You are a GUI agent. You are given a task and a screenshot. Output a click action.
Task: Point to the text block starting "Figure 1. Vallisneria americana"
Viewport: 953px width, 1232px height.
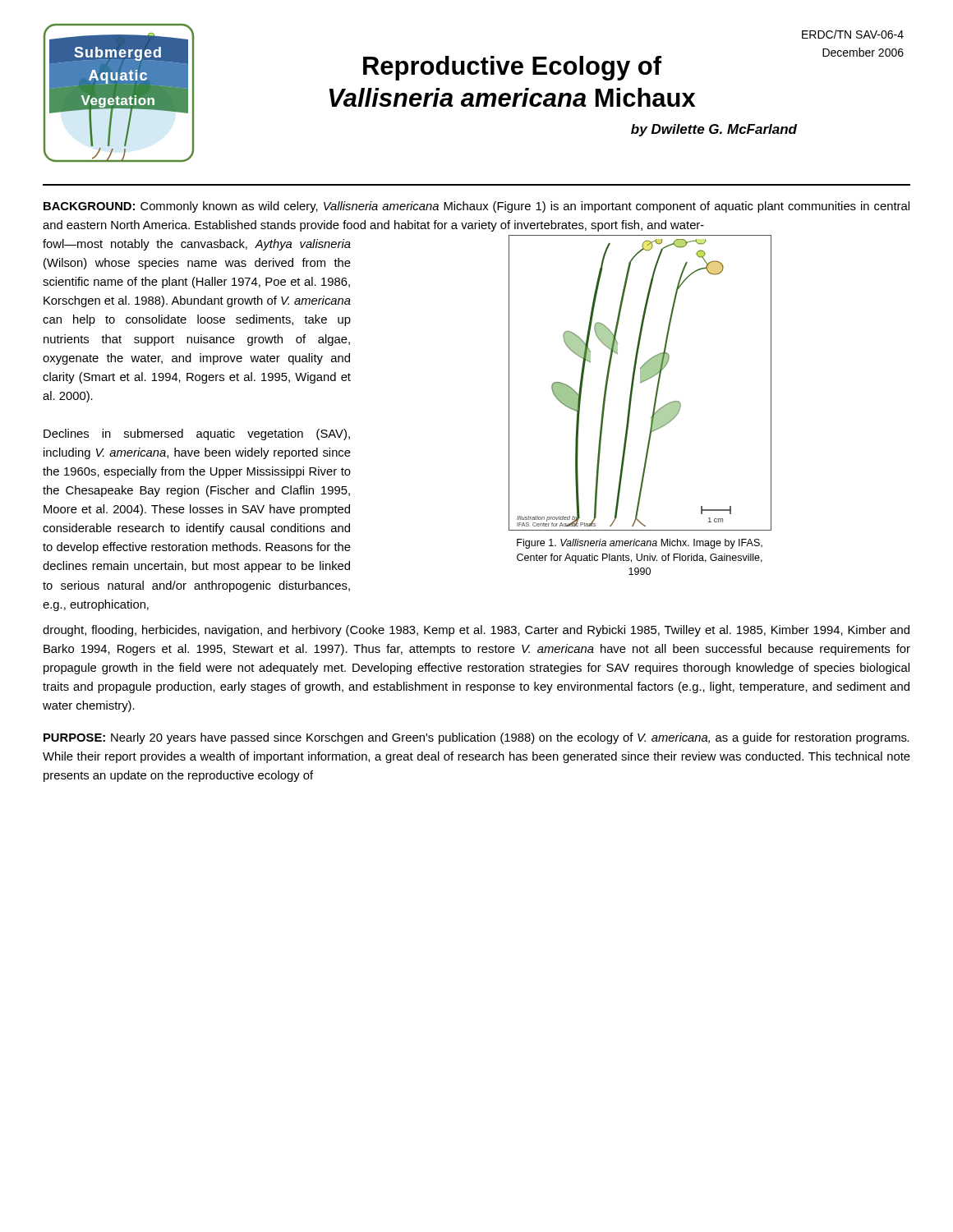(640, 557)
